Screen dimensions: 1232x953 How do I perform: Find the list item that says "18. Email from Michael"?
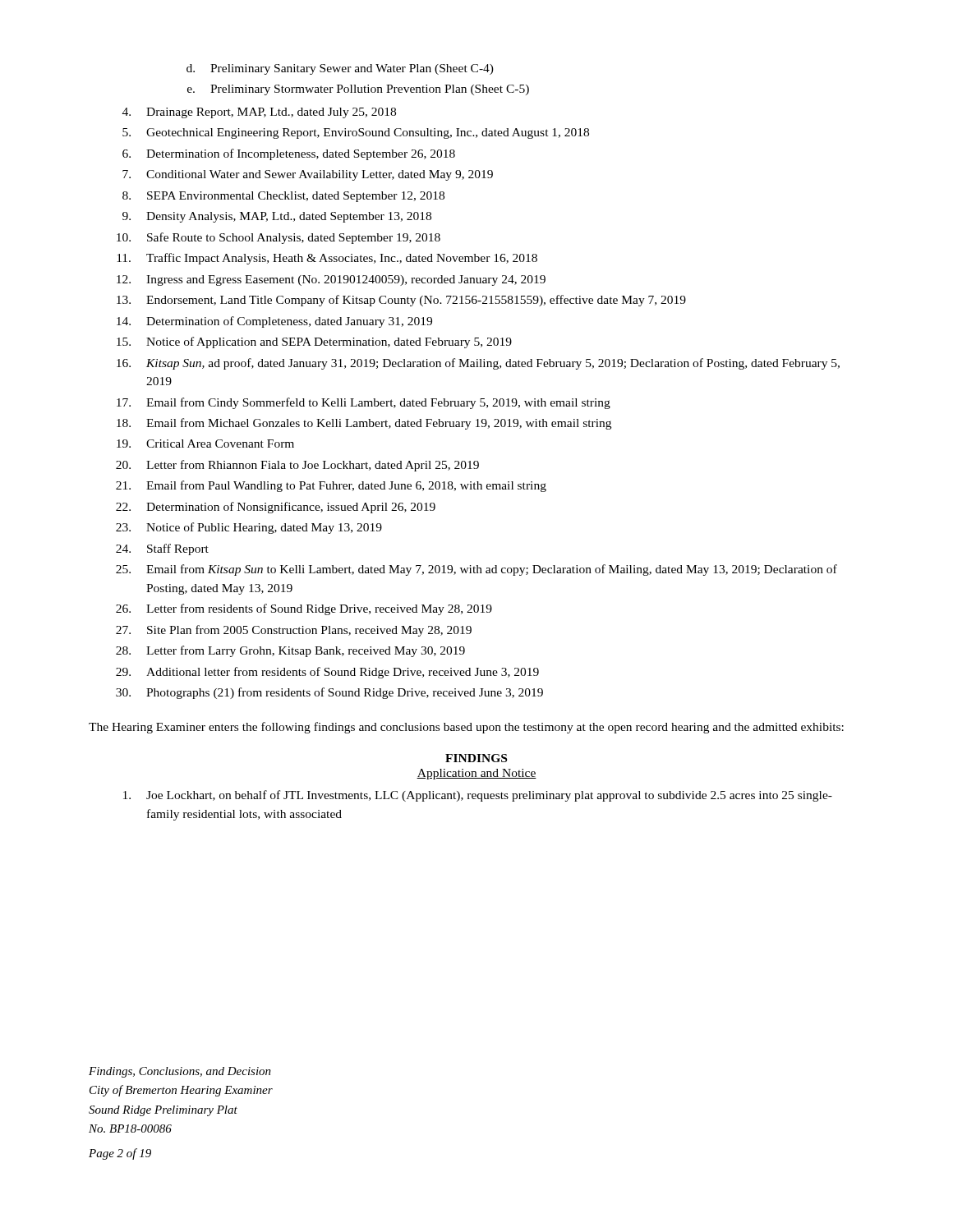(x=476, y=423)
